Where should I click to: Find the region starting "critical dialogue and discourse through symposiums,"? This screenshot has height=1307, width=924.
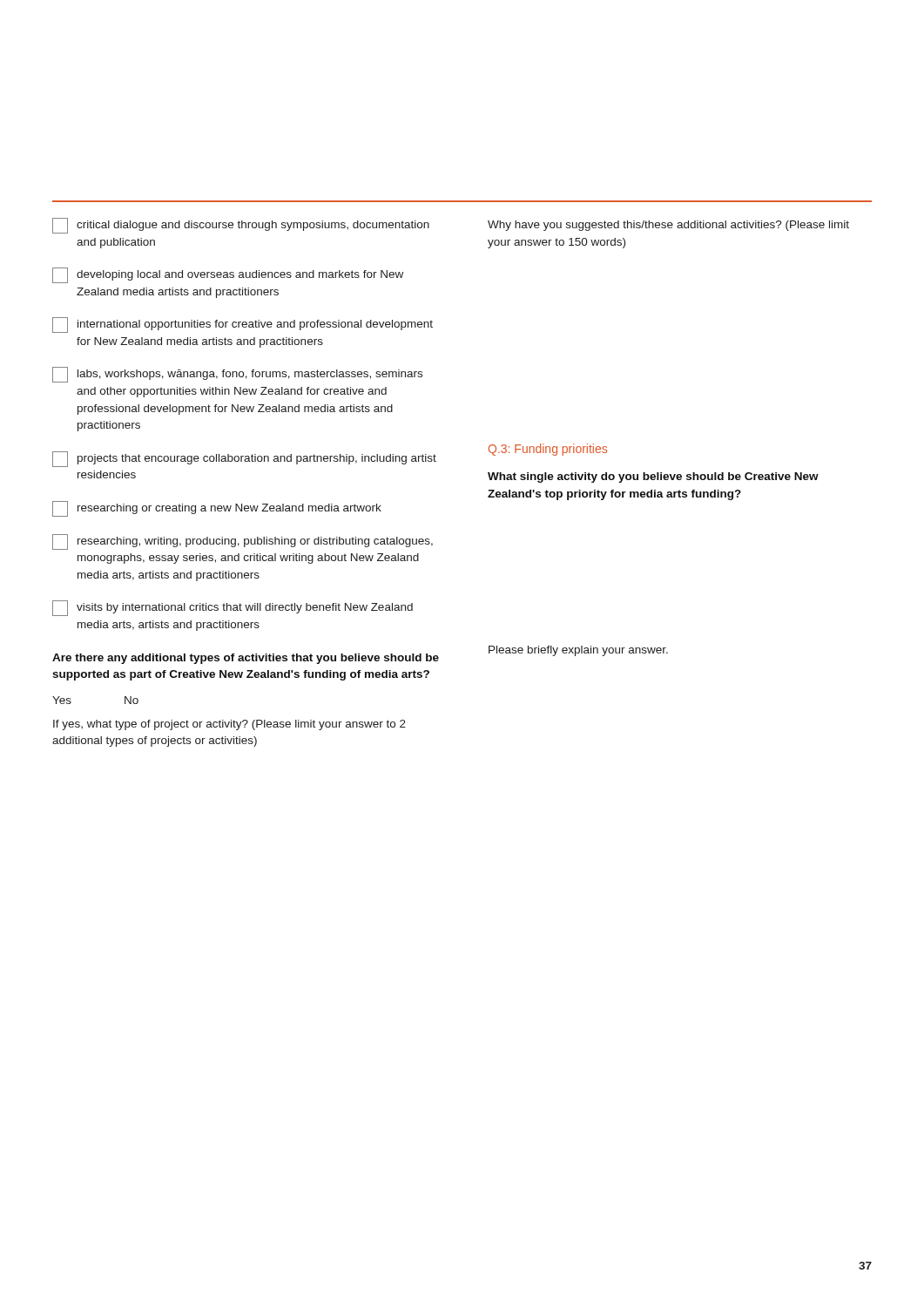[x=248, y=233]
